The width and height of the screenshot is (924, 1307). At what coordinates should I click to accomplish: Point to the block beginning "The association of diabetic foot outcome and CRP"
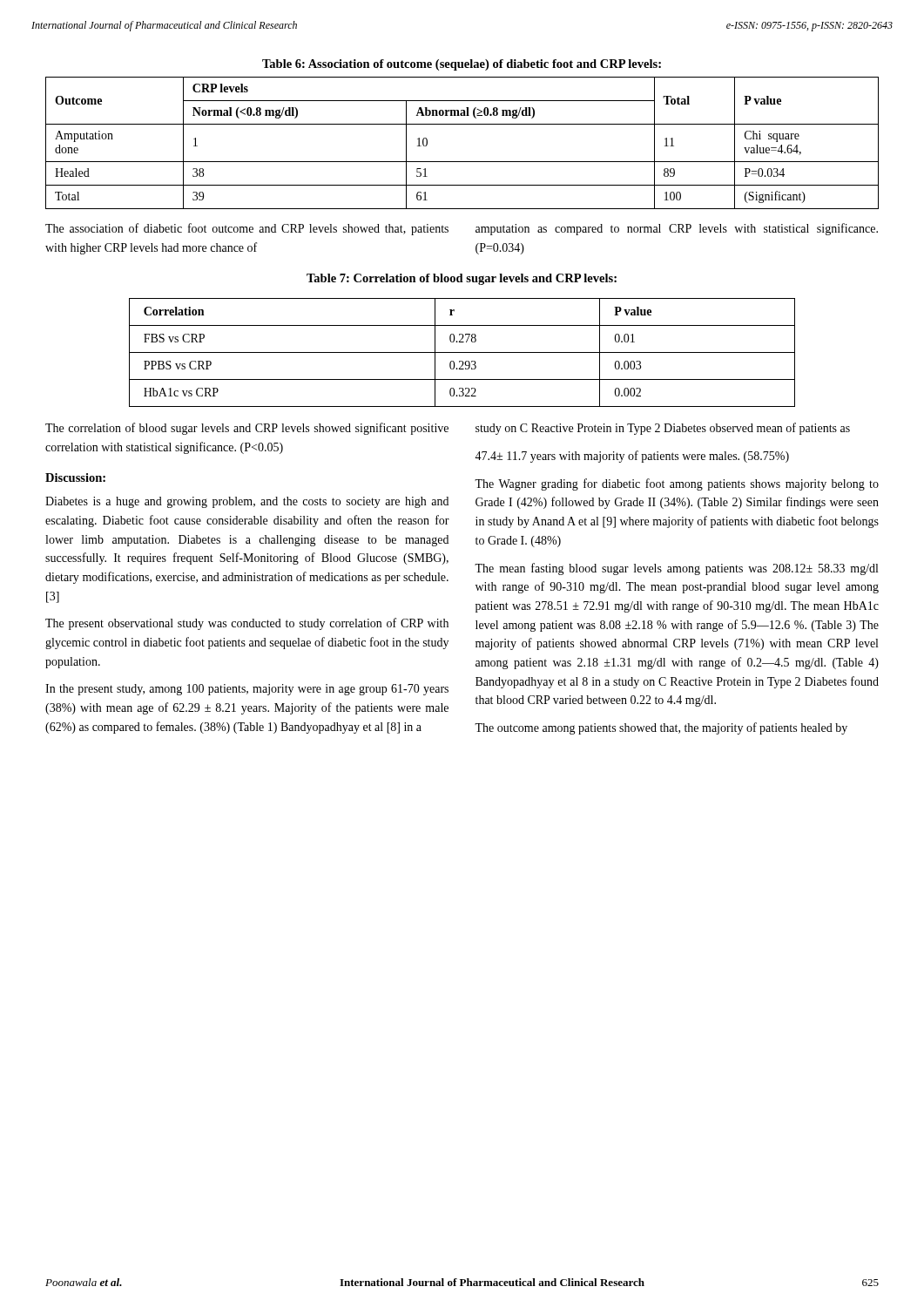pos(247,238)
